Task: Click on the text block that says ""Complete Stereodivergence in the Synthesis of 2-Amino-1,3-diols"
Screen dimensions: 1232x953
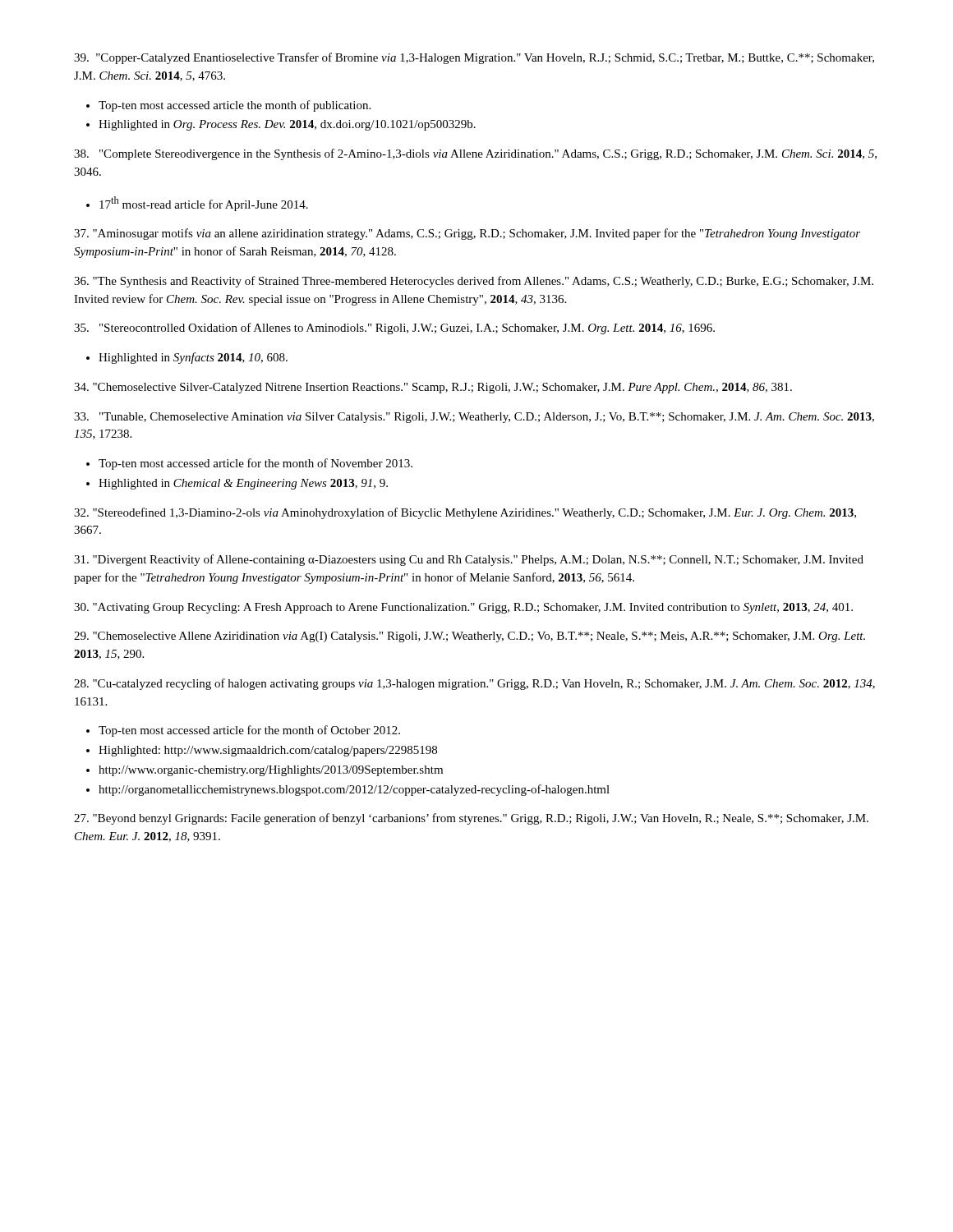Action: pos(476,163)
